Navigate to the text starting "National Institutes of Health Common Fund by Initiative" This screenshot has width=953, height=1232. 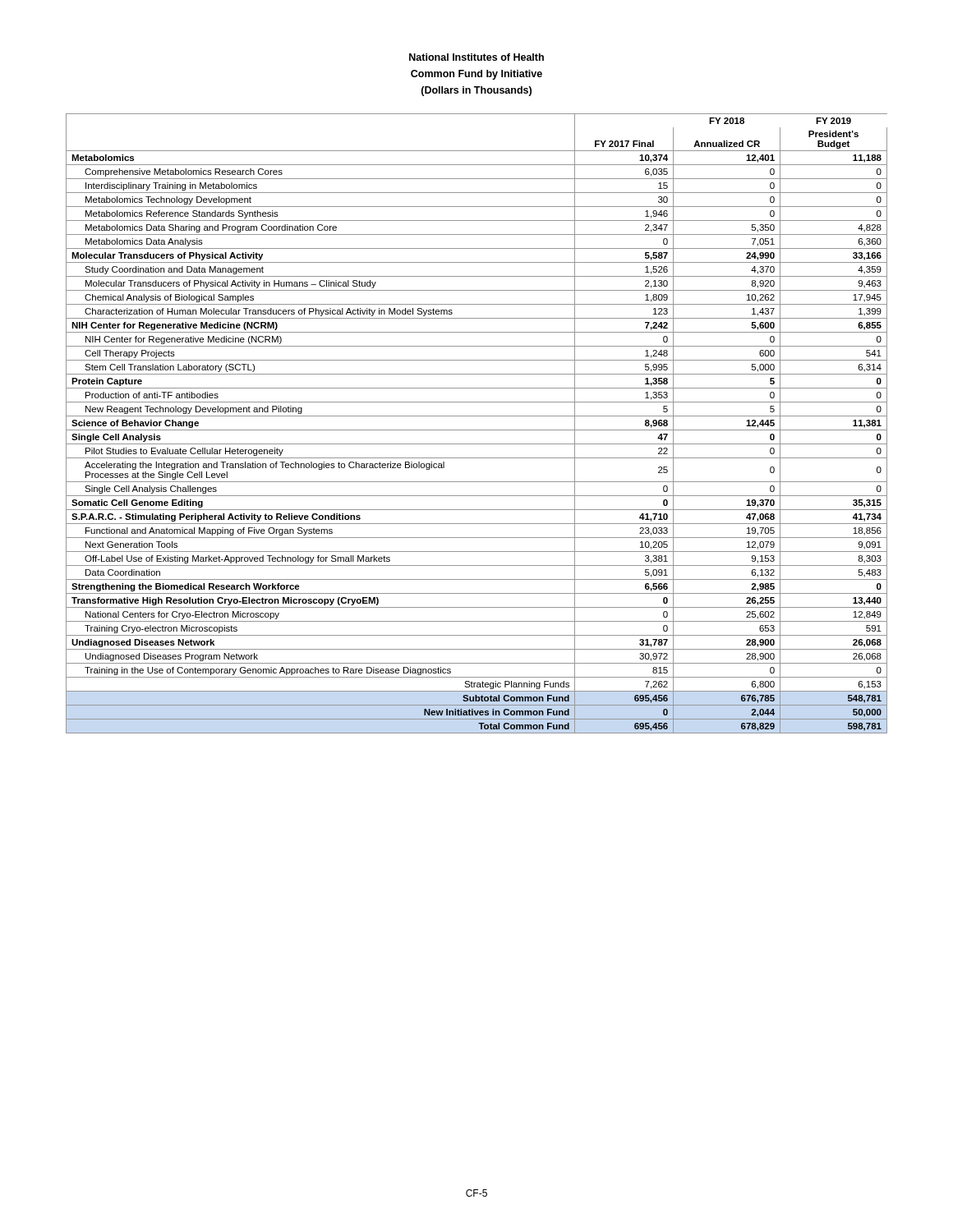[476, 74]
